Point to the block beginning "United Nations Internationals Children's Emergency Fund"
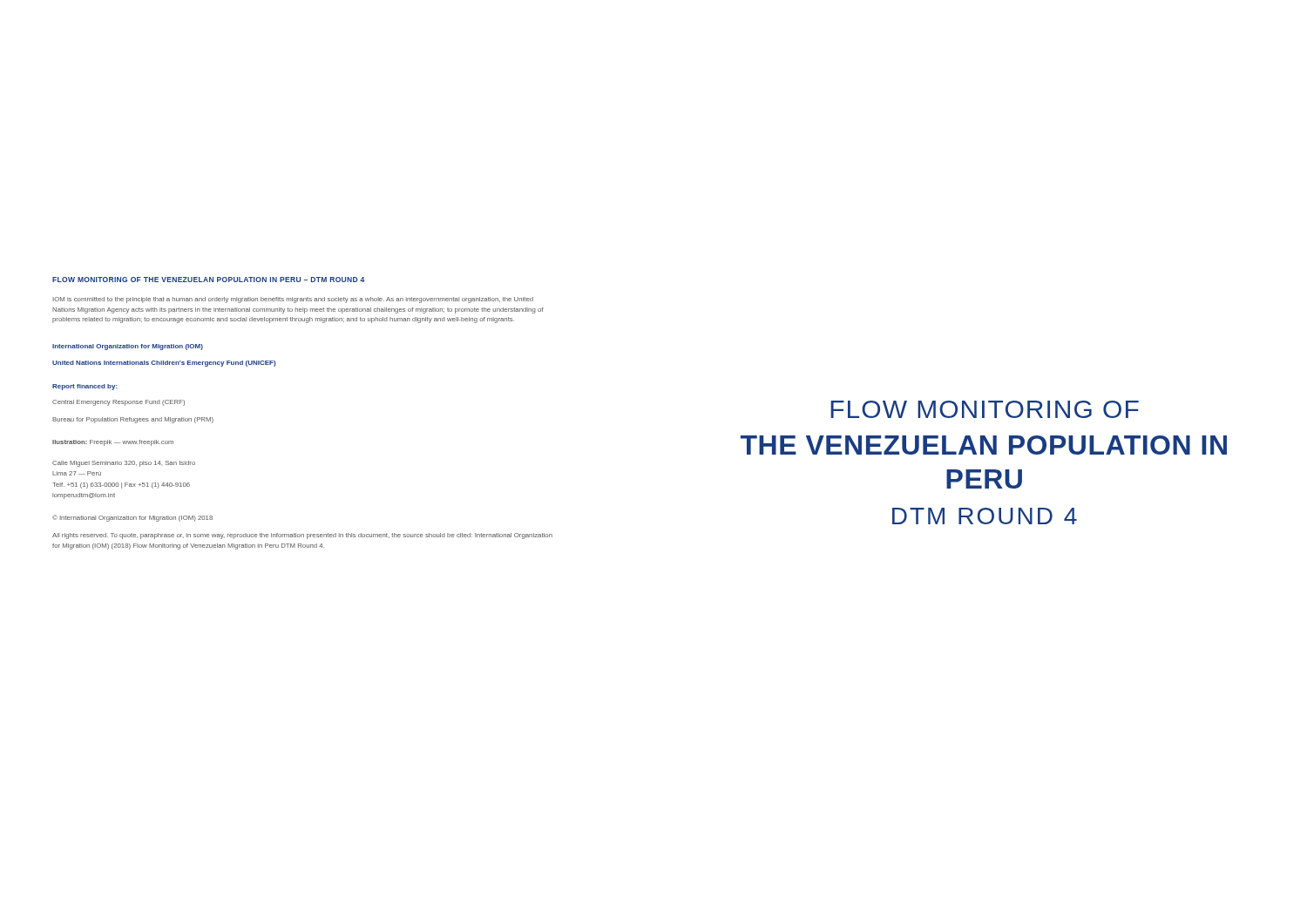The image size is (1307, 924). click(164, 364)
